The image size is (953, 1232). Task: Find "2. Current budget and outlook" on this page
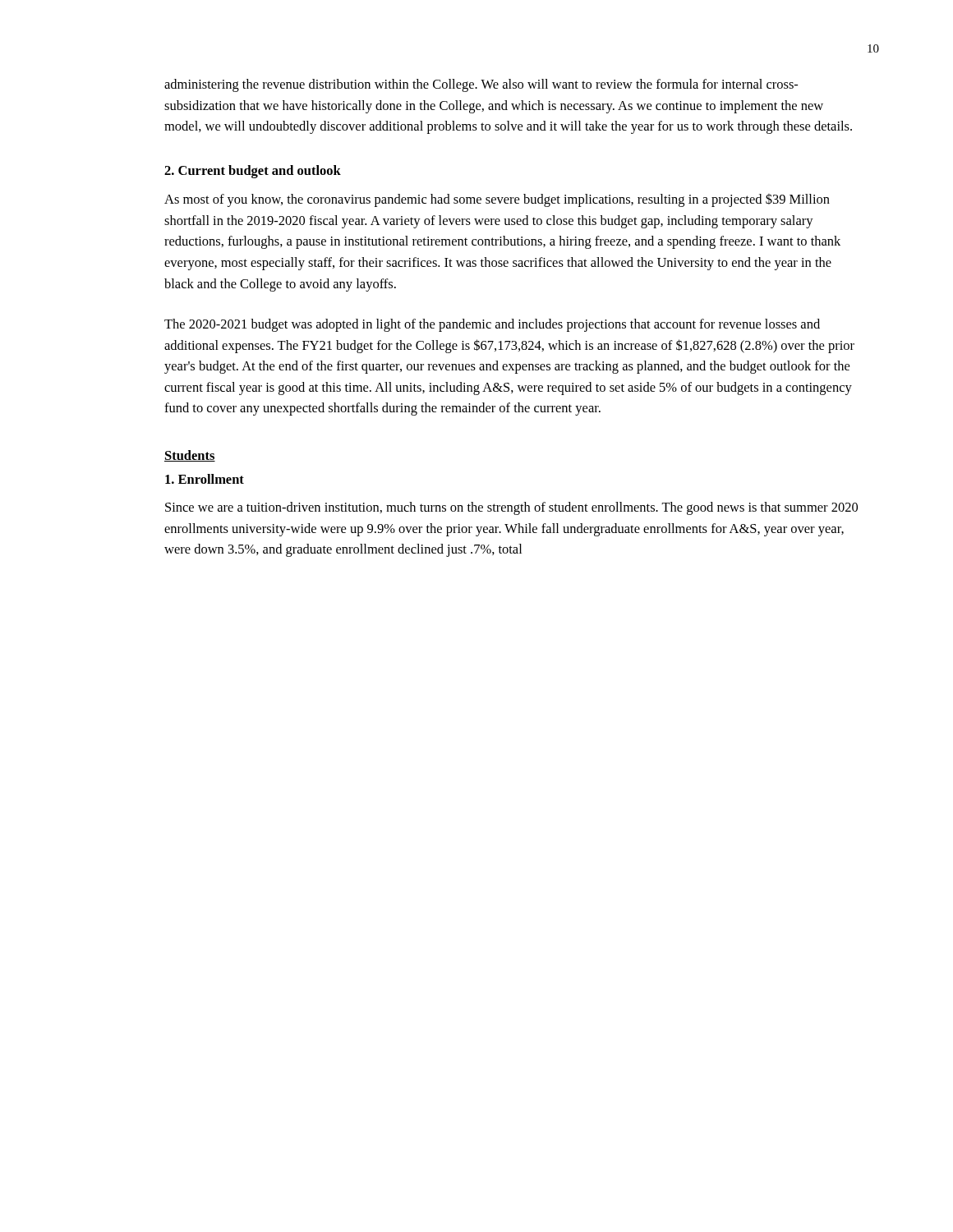pos(252,170)
